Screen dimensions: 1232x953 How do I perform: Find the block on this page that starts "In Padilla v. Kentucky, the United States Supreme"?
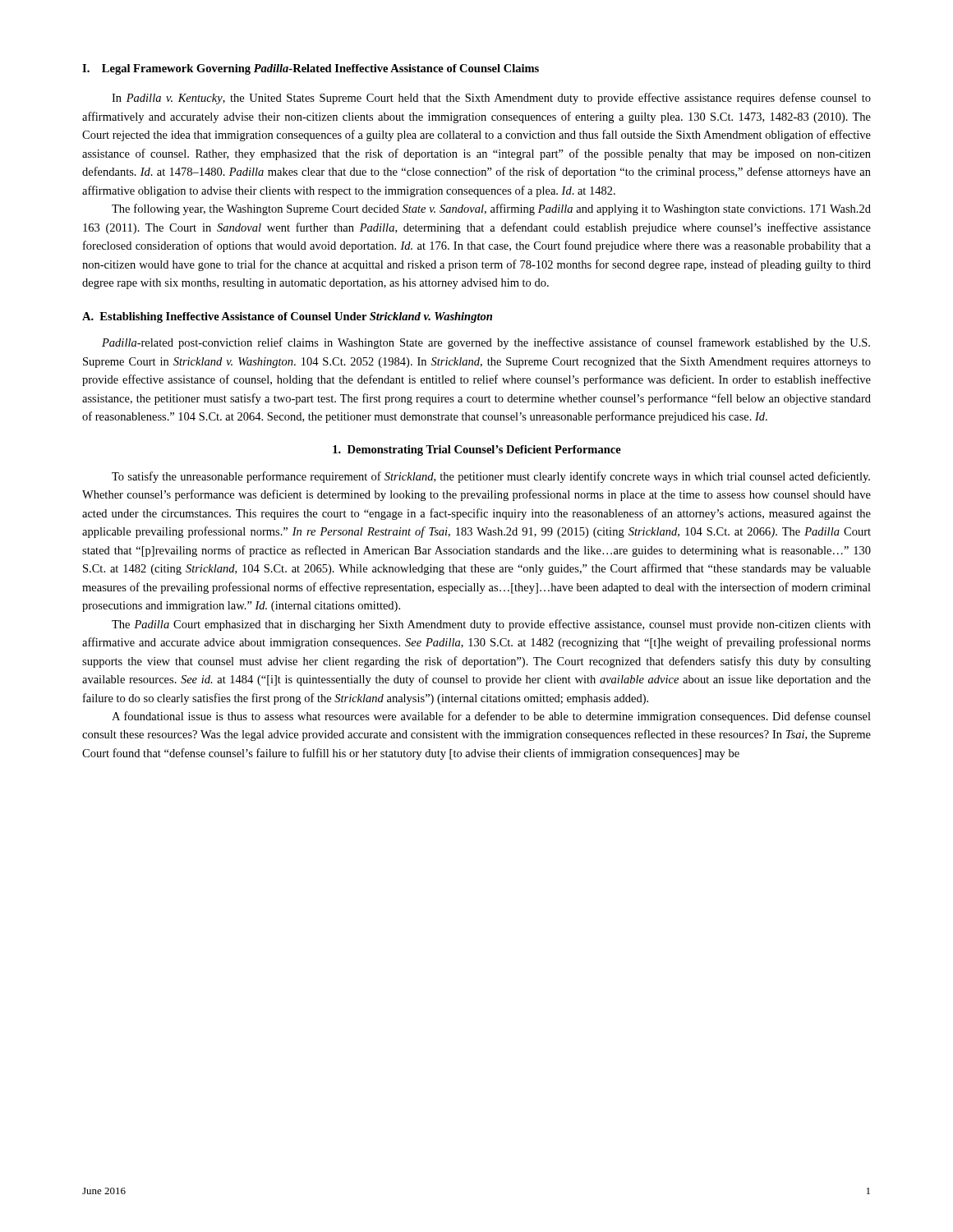476,144
